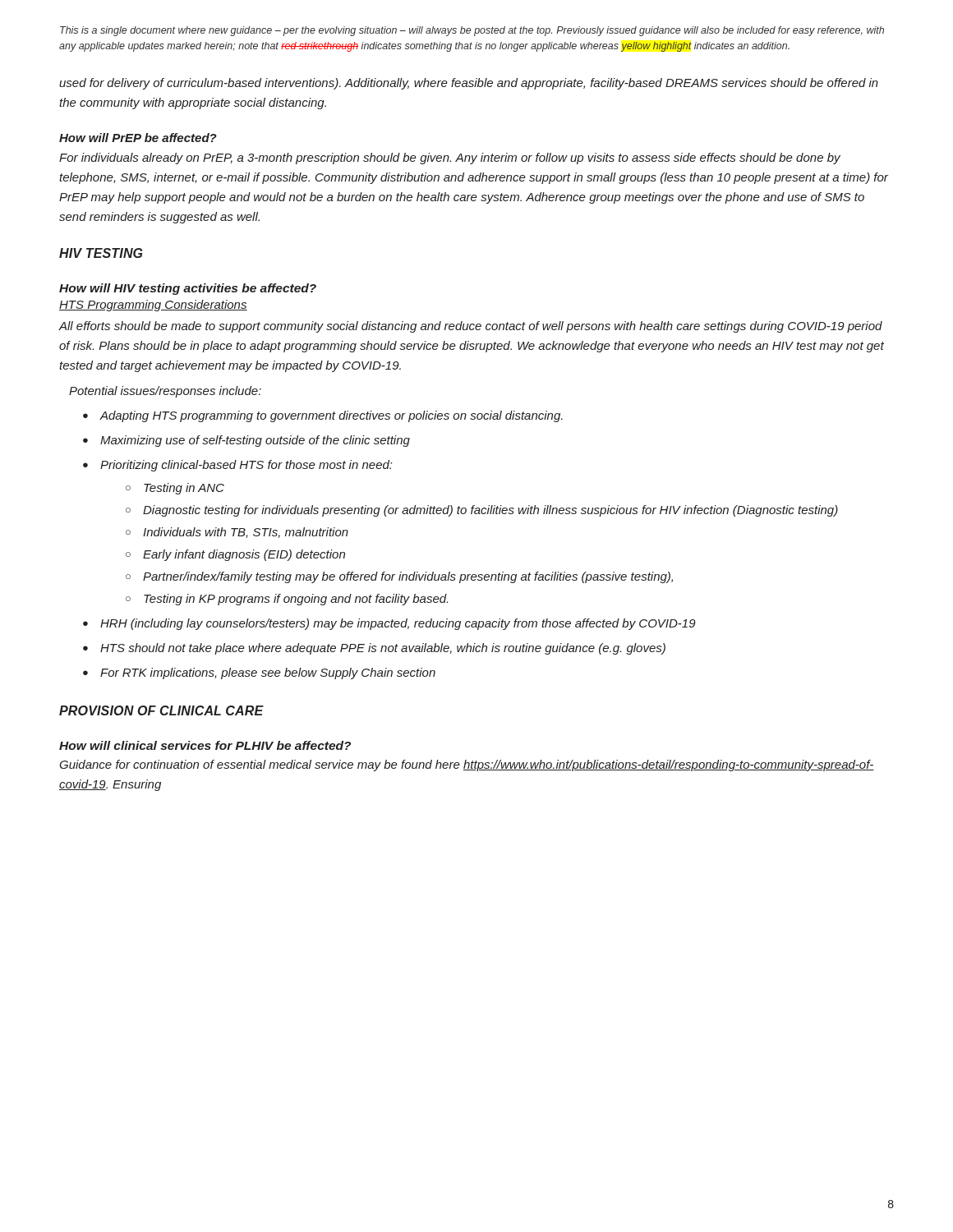This screenshot has width=953, height=1232.
Task: Find "PROVISION OF CLINICAL CARE" on this page
Action: pyautogui.click(x=161, y=711)
